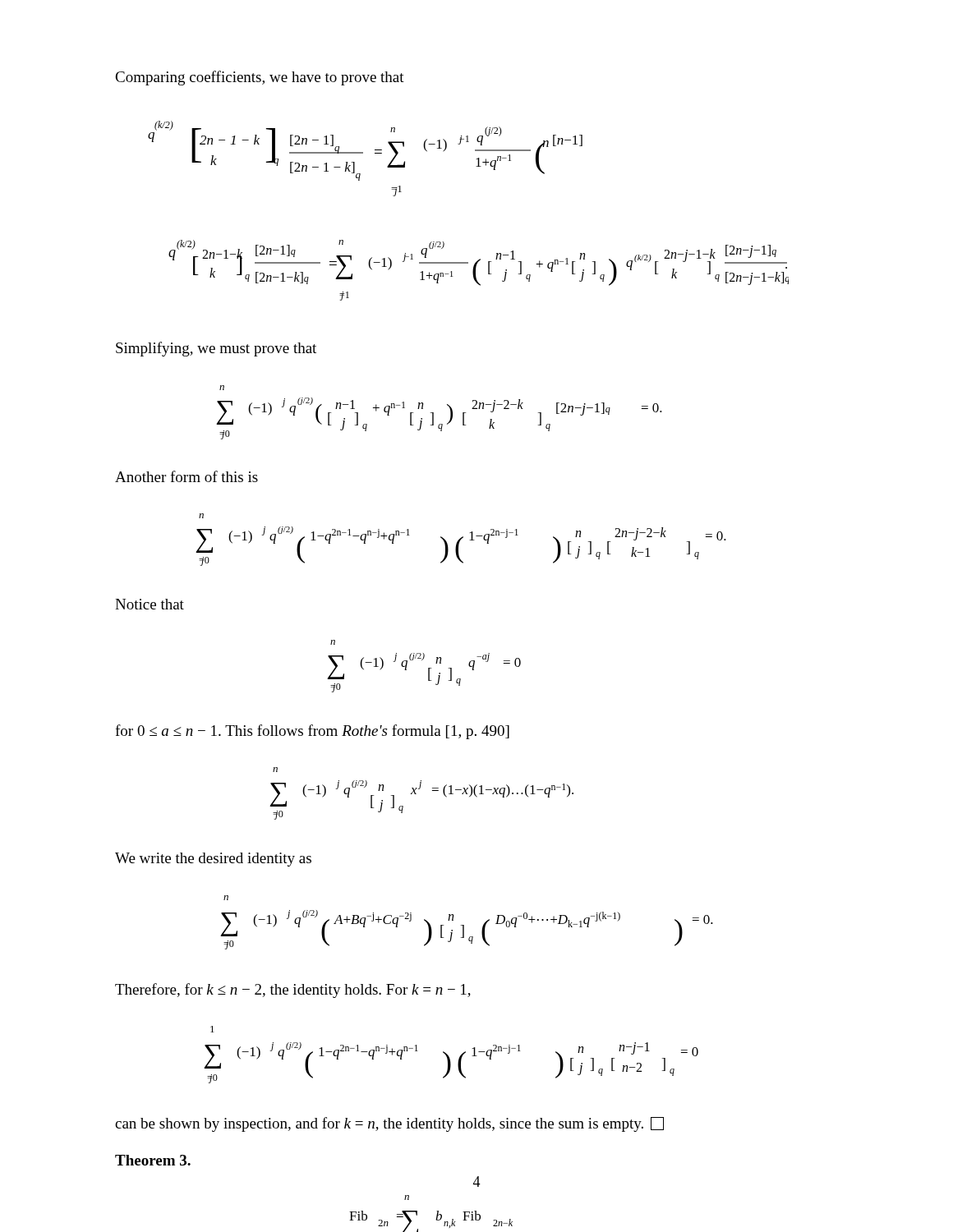Find the formula with the text "q (k/2) [ 2n−1−k k ] q"
The width and height of the screenshot is (953, 1232).
coord(477,271)
